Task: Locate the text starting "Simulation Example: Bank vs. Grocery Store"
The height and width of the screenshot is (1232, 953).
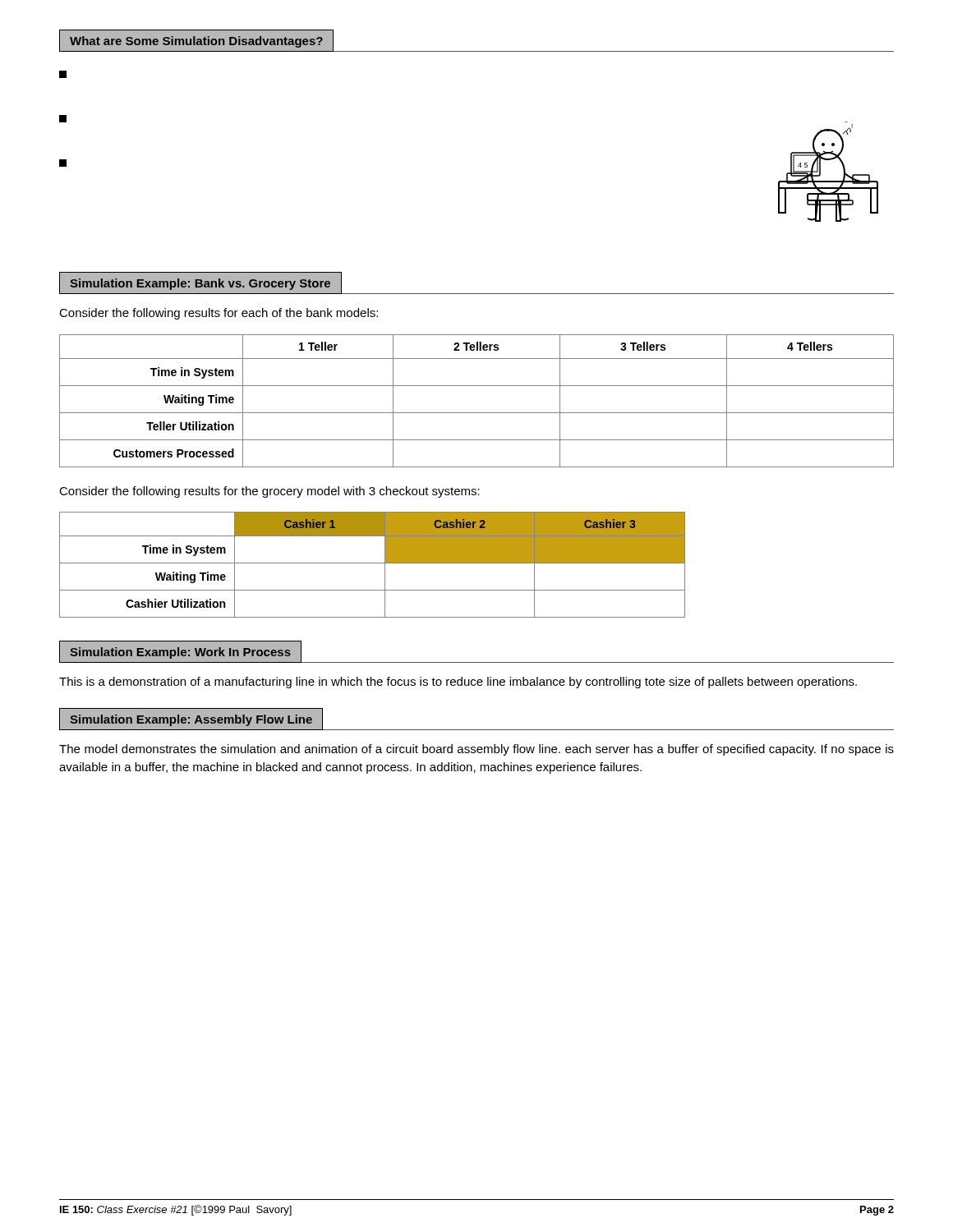Action: click(476, 283)
